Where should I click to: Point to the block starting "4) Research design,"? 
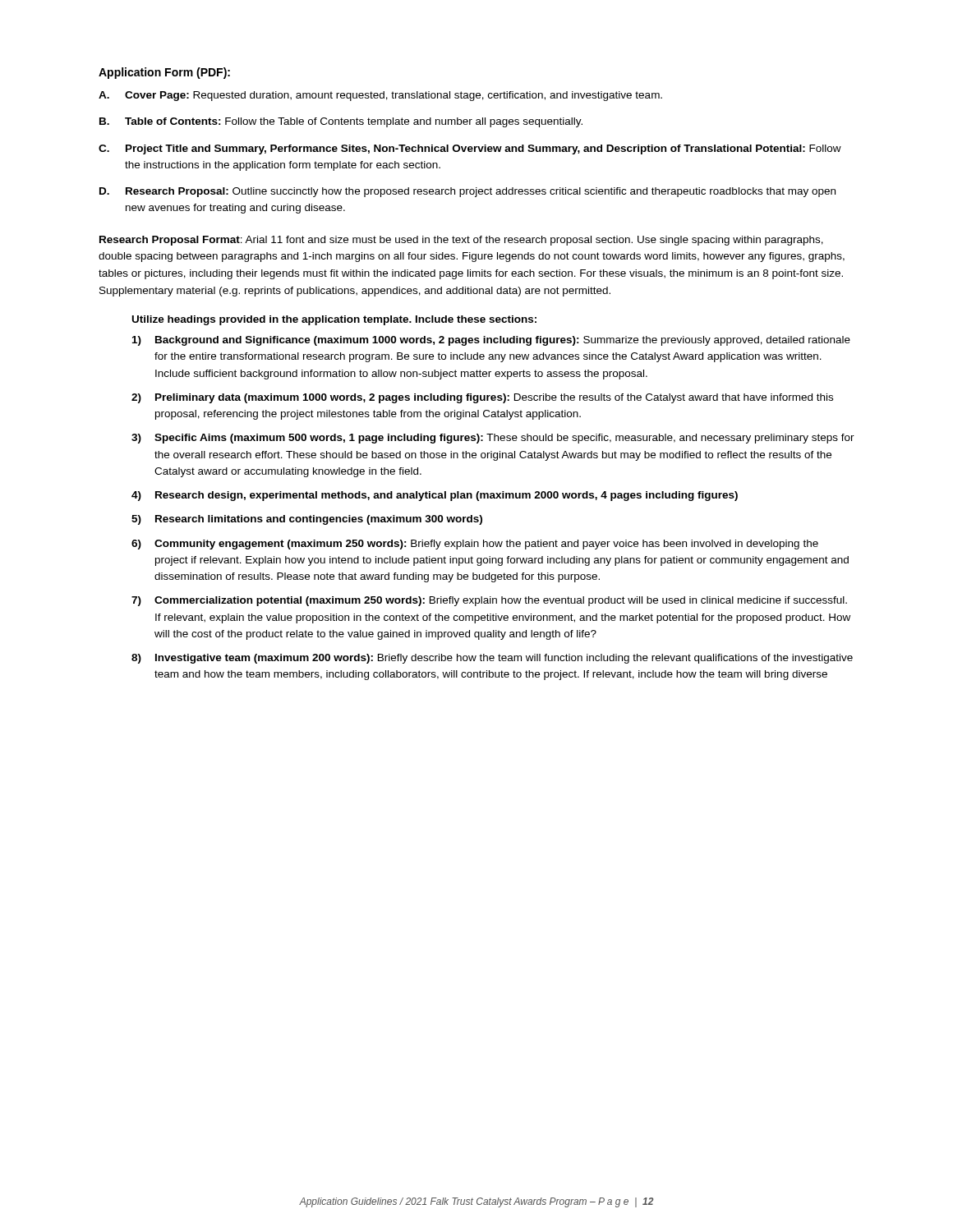pos(493,496)
